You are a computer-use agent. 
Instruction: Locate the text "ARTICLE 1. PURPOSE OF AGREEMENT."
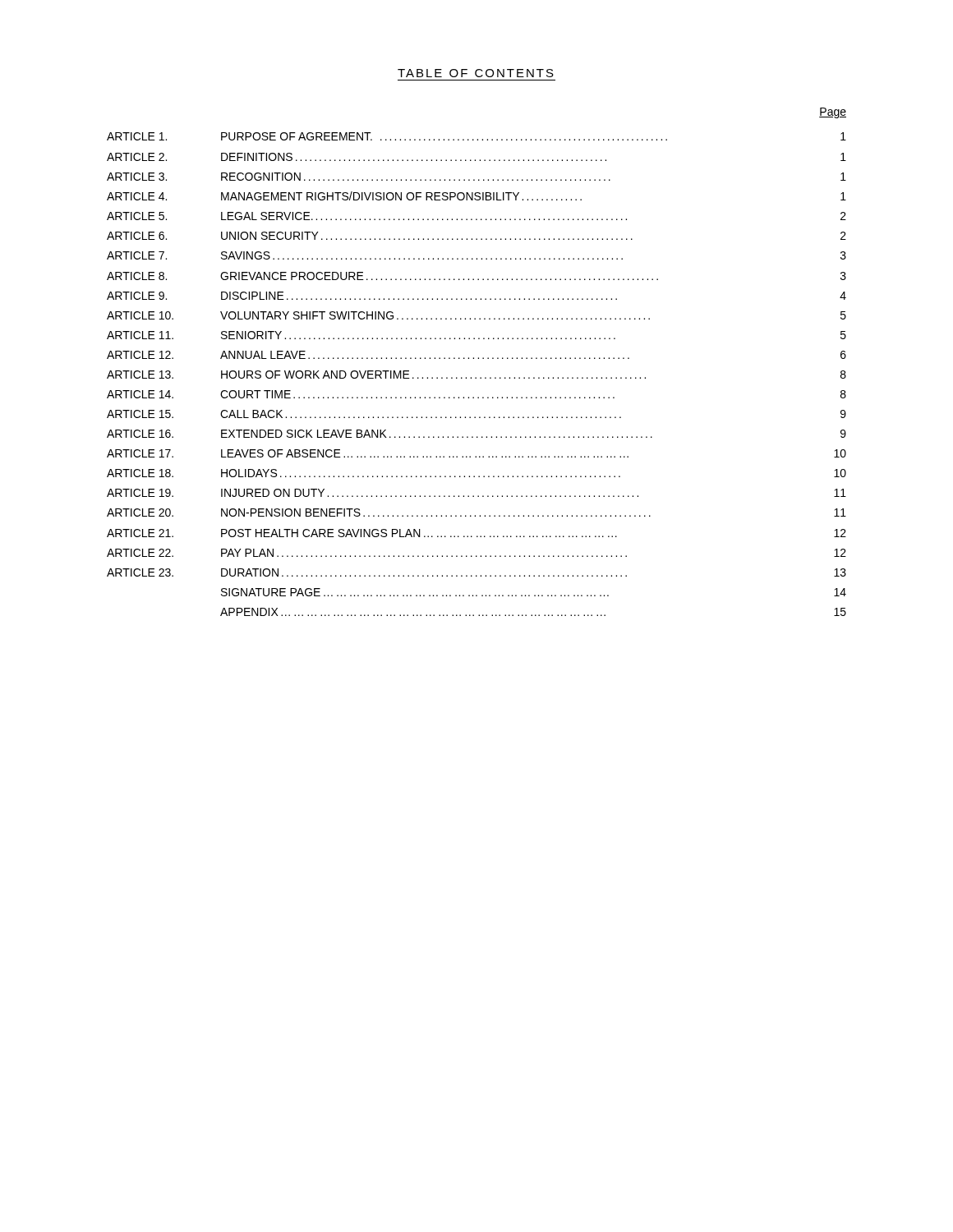(x=476, y=137)
